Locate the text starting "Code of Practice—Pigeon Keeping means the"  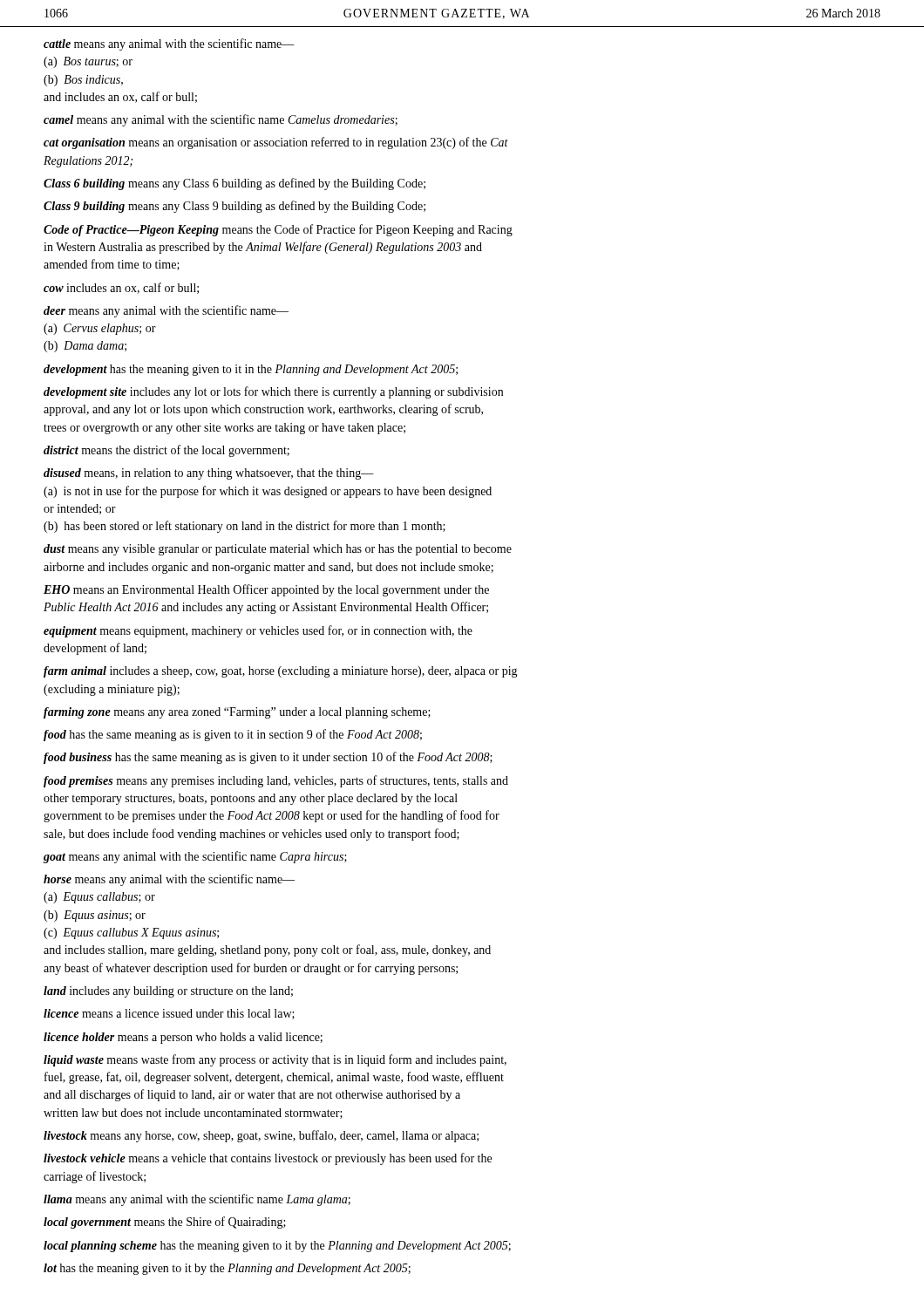pos(462,248)
